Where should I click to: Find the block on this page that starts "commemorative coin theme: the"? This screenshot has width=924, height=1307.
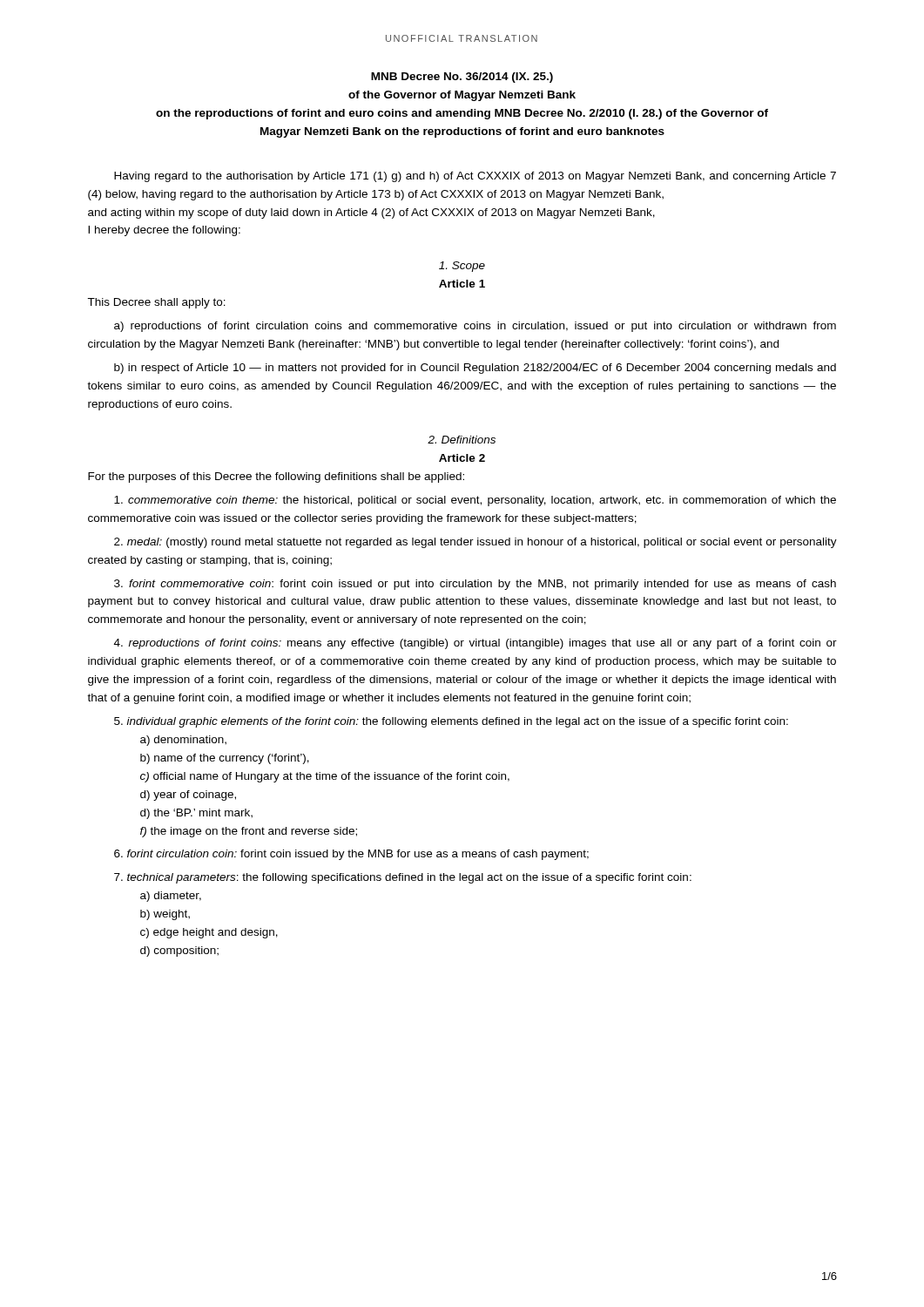pos(462,510)
